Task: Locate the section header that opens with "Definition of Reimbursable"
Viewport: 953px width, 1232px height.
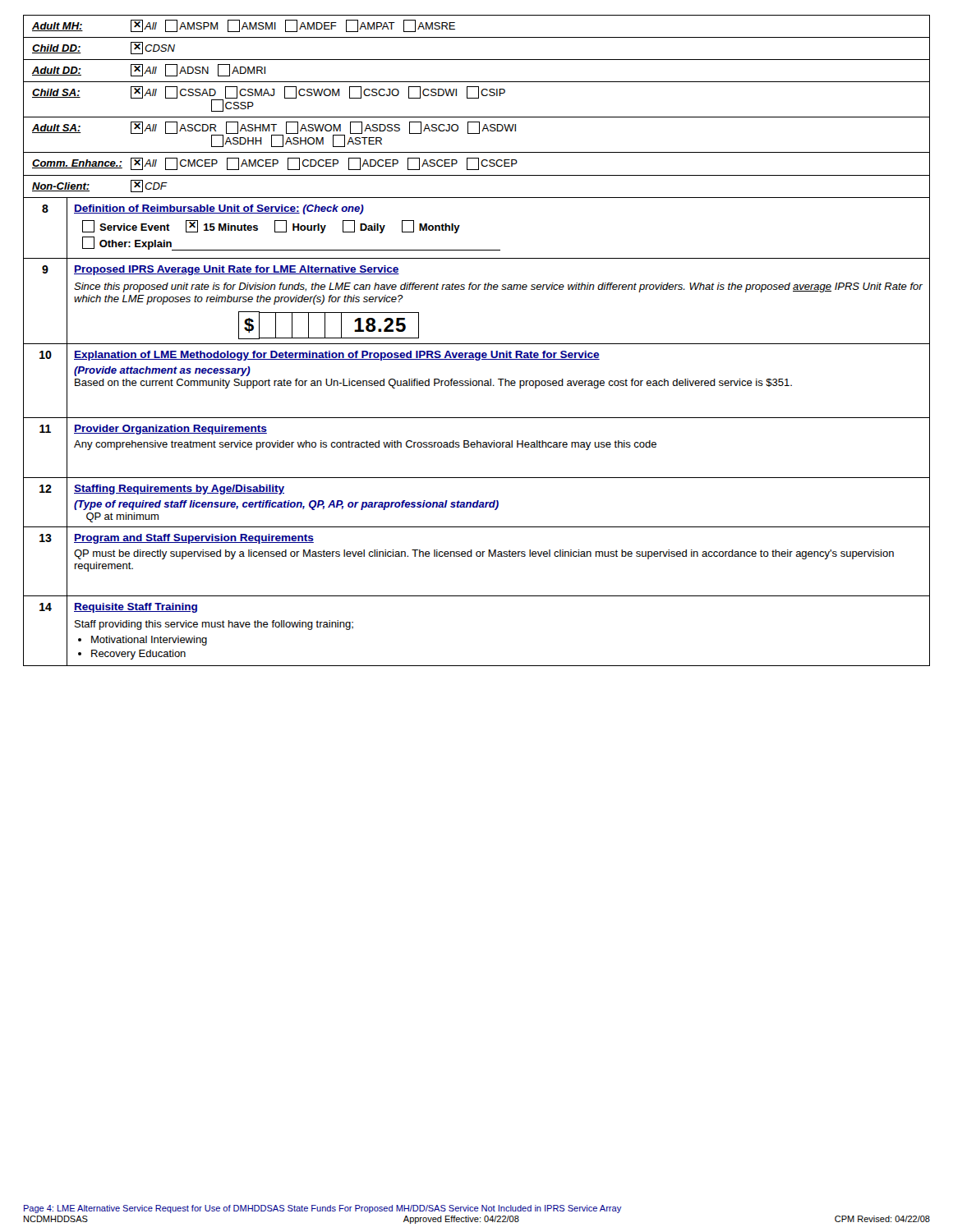Action: click(x=219, y=208)
